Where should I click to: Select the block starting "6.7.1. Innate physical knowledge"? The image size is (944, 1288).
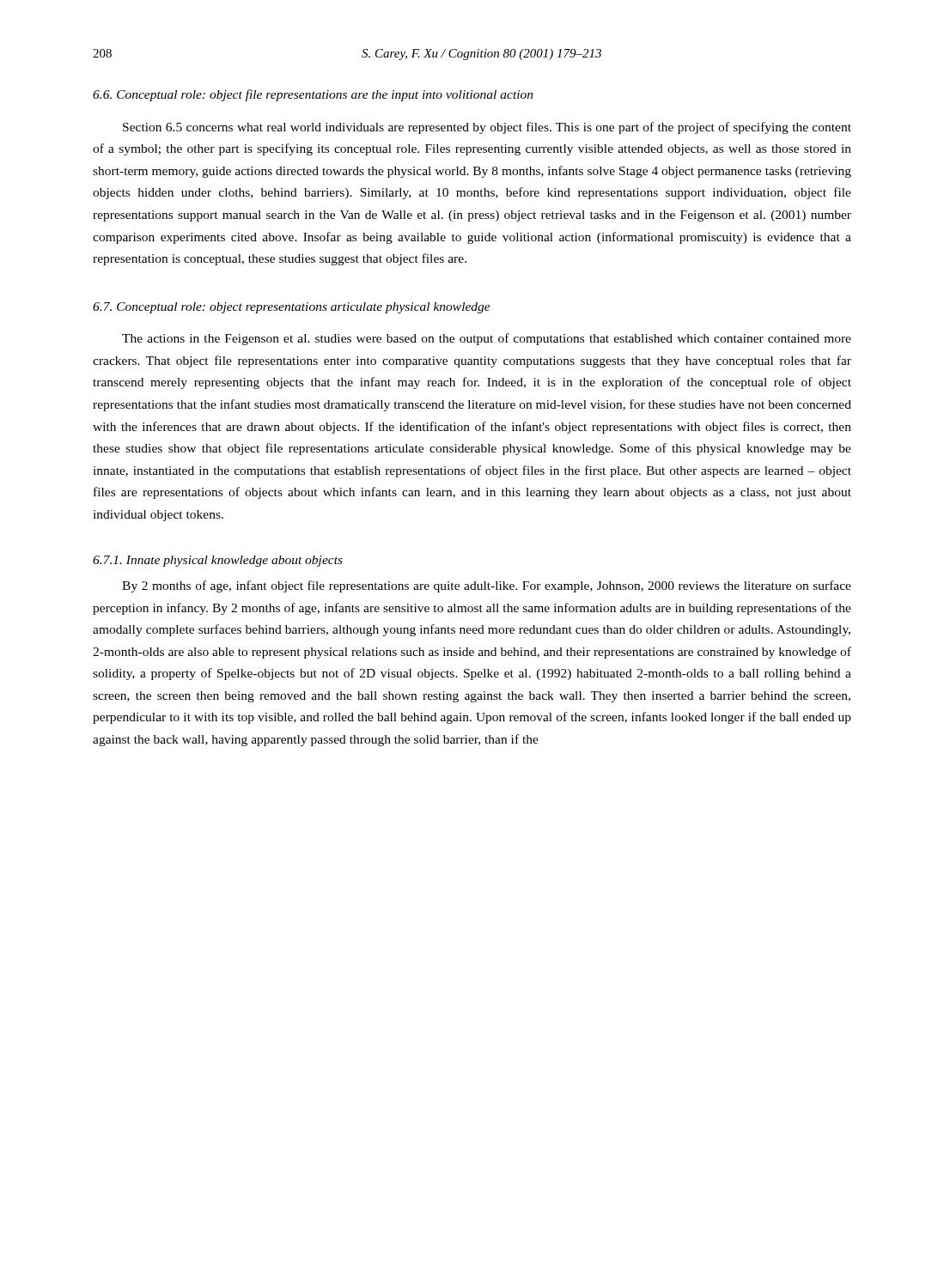(218, 560)
